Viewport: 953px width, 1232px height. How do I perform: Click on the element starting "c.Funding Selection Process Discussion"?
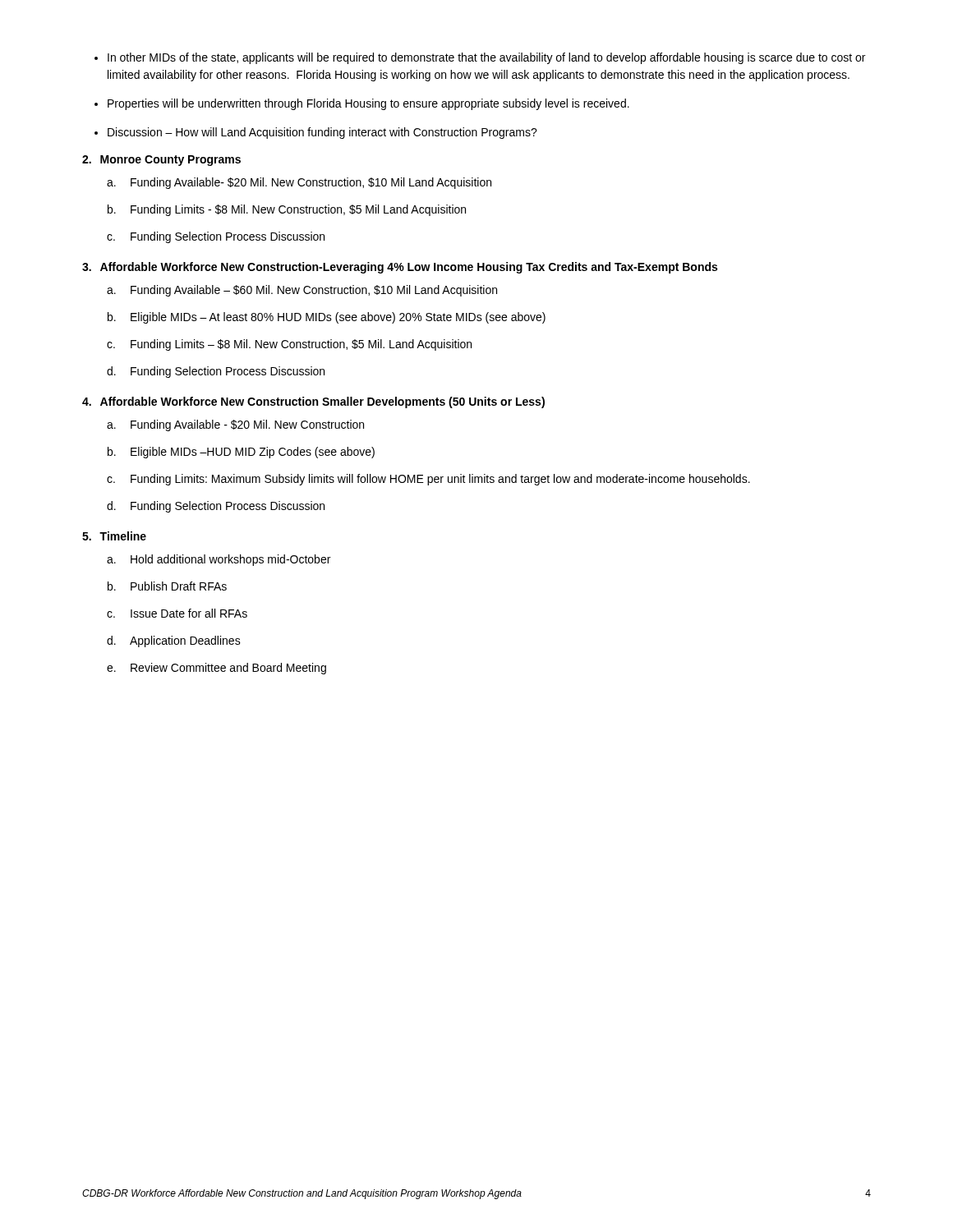pyautogui.click(x=216, y=237)
